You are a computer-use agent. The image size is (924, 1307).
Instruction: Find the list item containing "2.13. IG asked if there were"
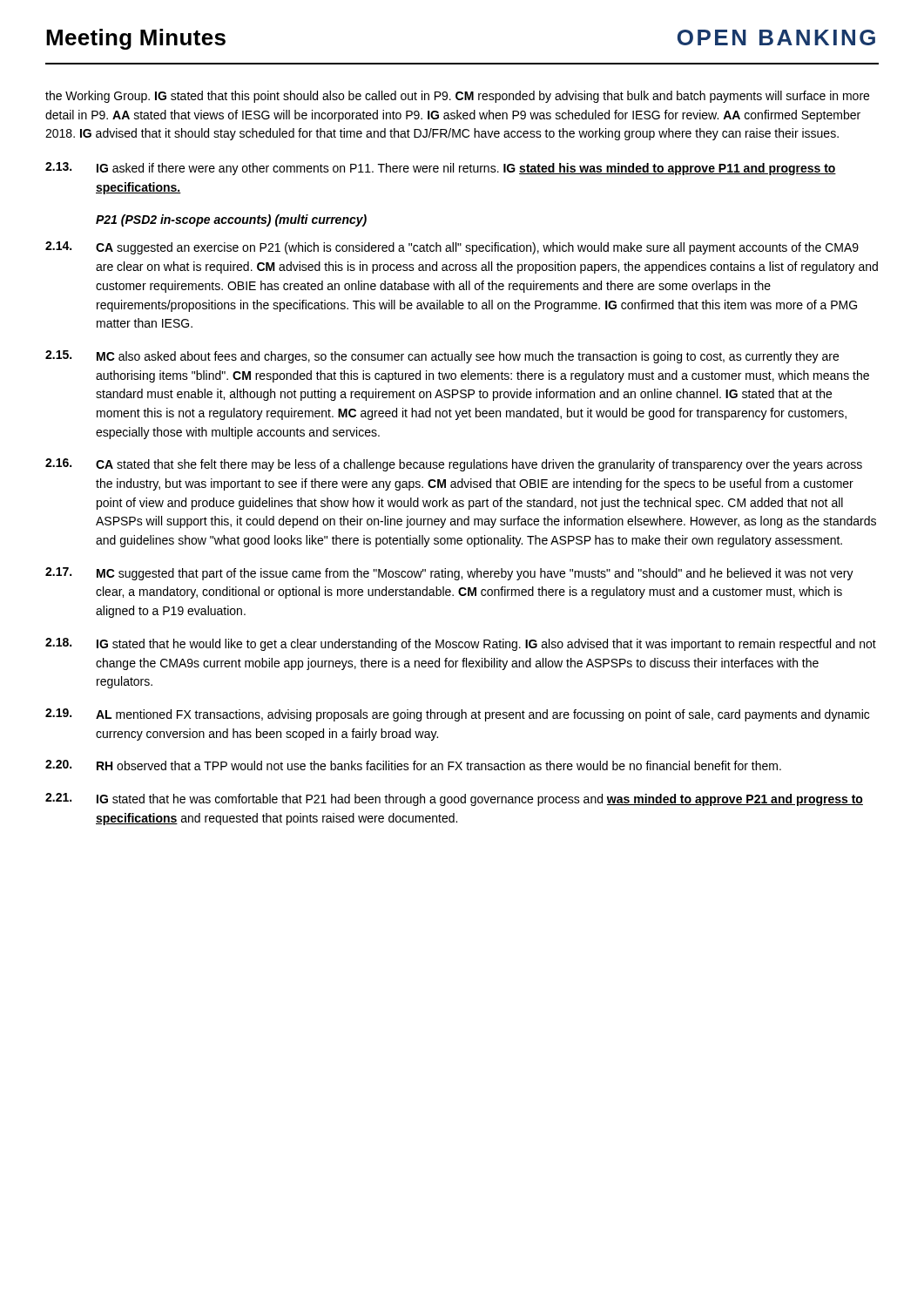pyautogui.click(x=462, y=178)
